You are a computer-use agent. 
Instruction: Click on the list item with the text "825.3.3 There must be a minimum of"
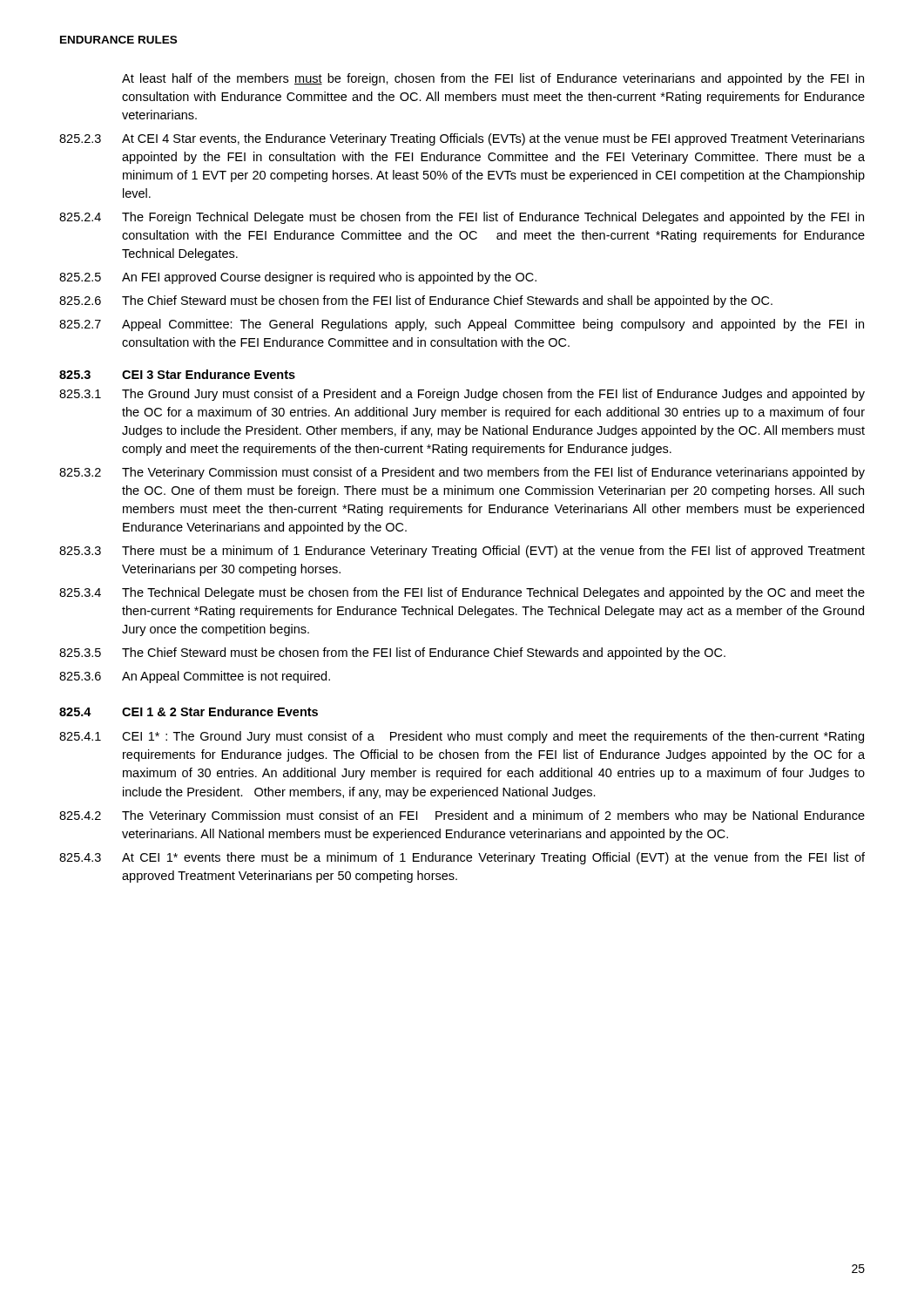pos(462,561)
